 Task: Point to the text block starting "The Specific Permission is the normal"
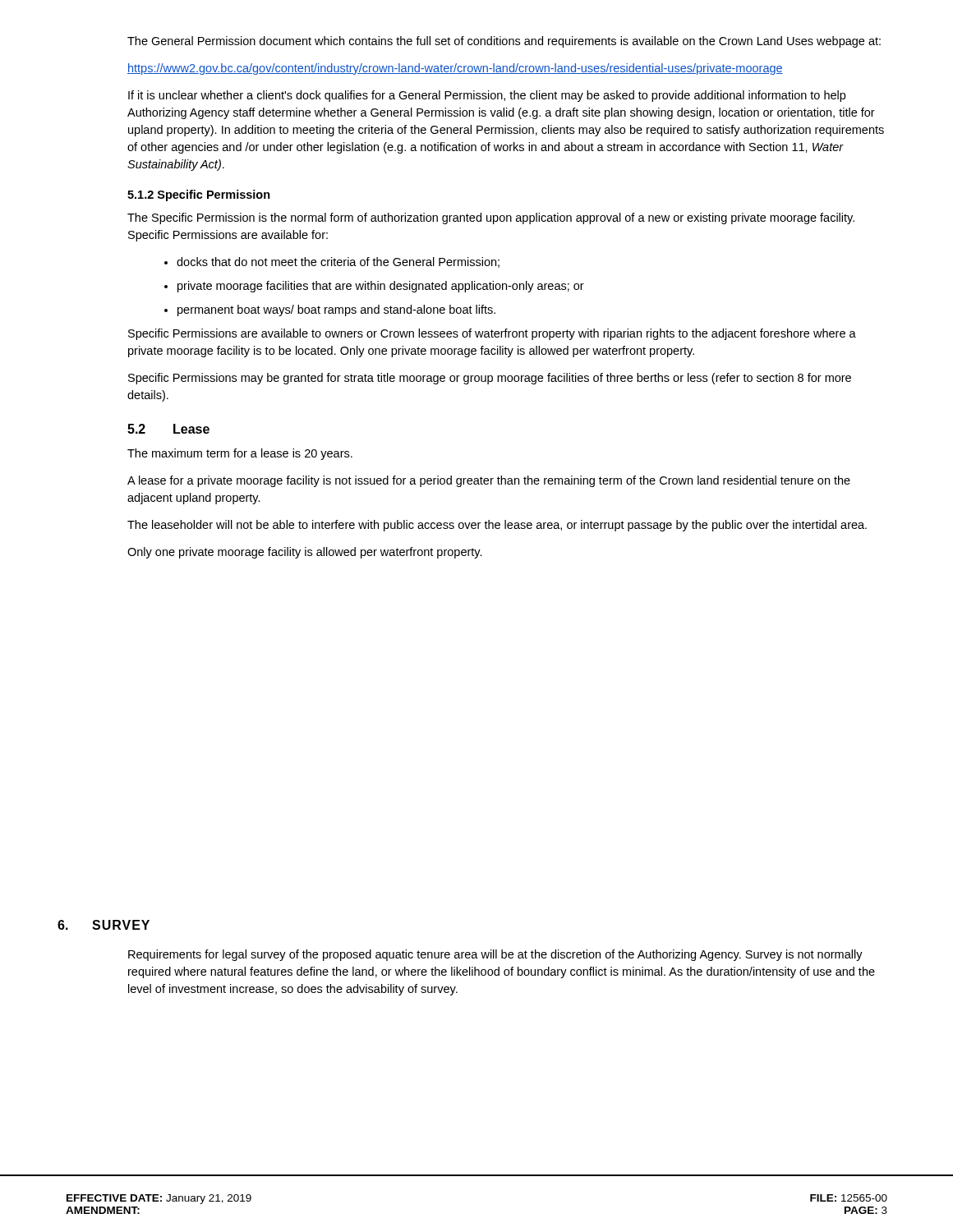point(491,226)
